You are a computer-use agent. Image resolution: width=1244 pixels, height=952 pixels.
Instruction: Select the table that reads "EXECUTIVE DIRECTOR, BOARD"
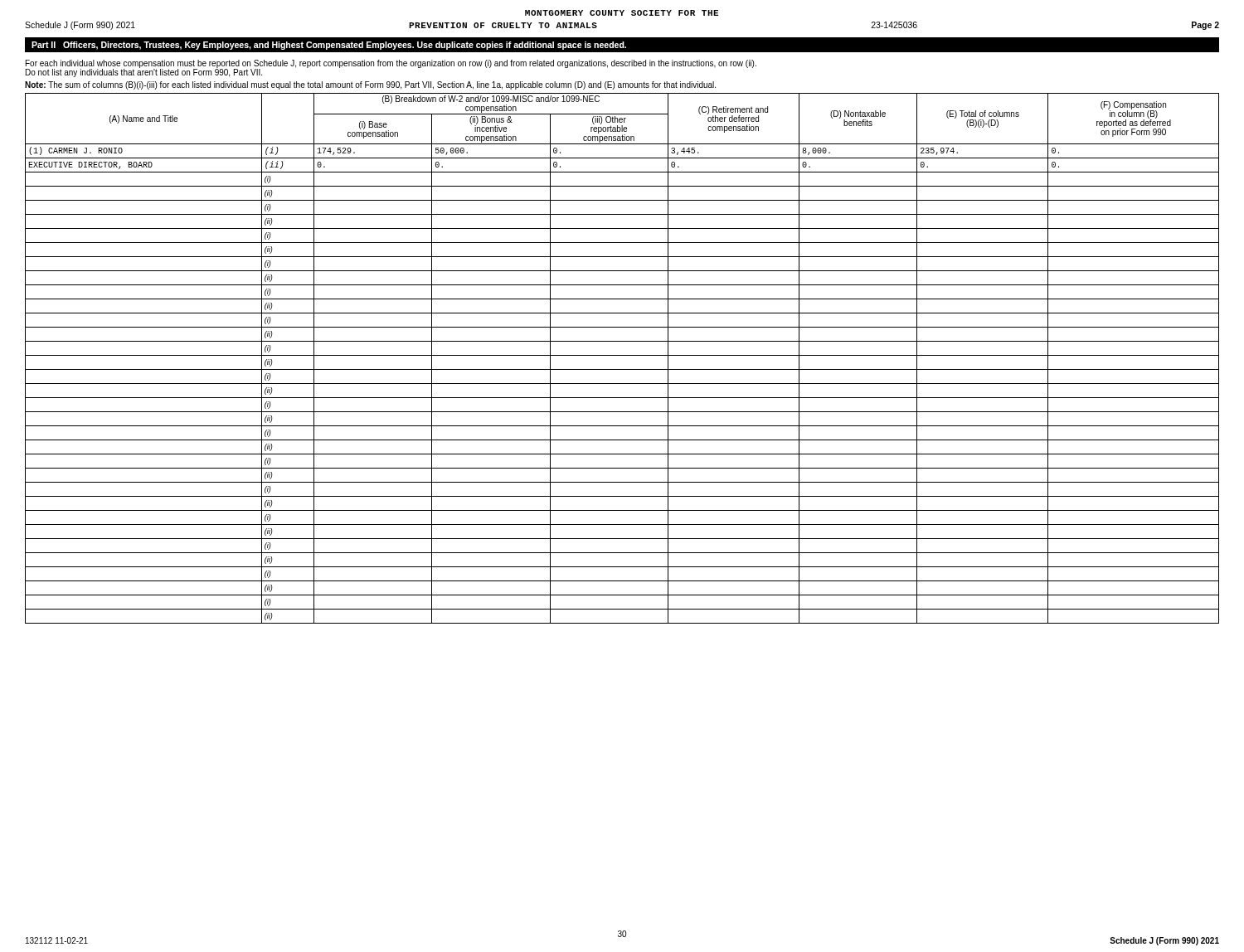pyautogui.click(x=622, y=358)
